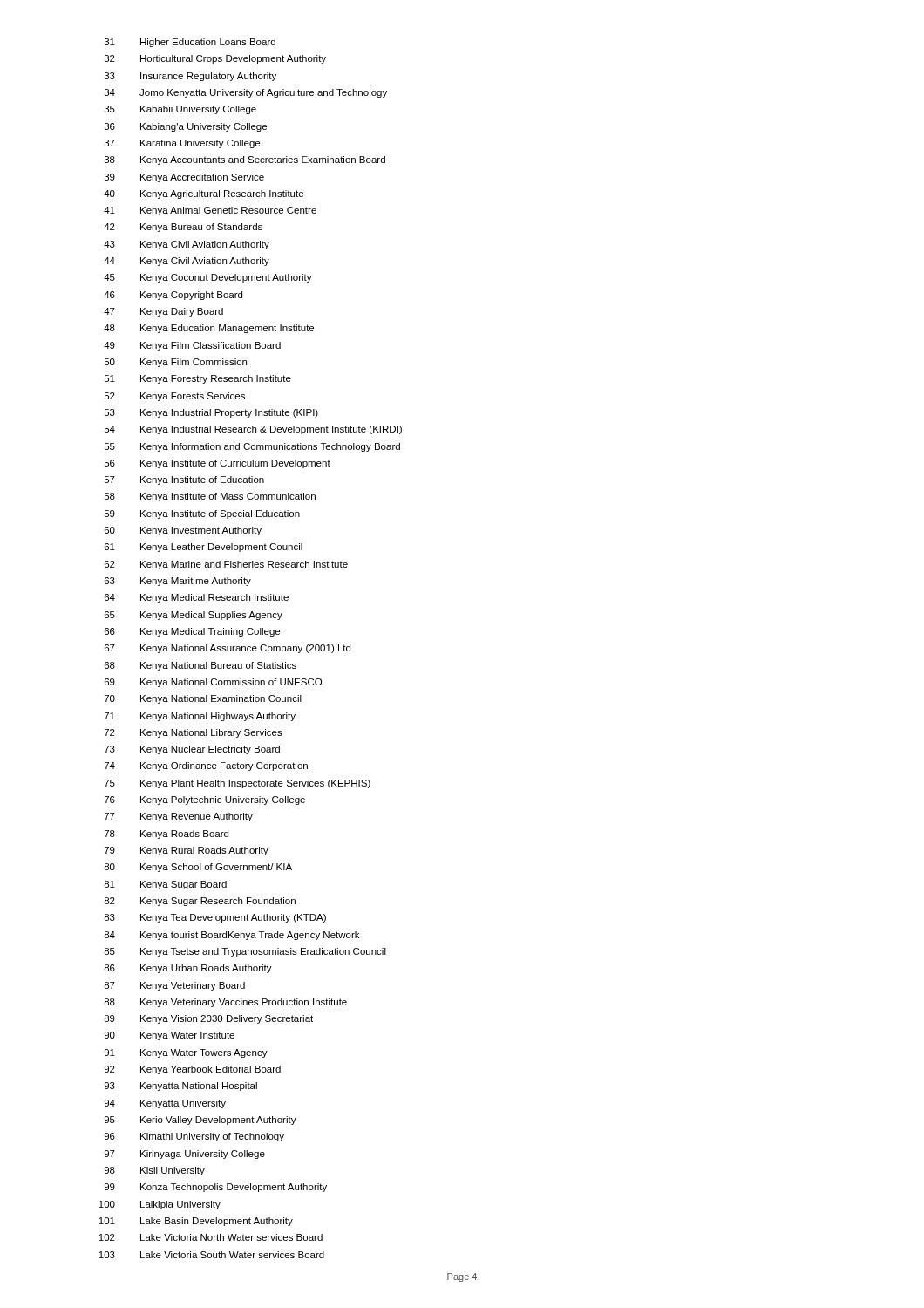924x1308 pixels.
Task: Select the list item with the text "92Kenya Yearbook Editorial"
Action: (x=175, y=1070)
